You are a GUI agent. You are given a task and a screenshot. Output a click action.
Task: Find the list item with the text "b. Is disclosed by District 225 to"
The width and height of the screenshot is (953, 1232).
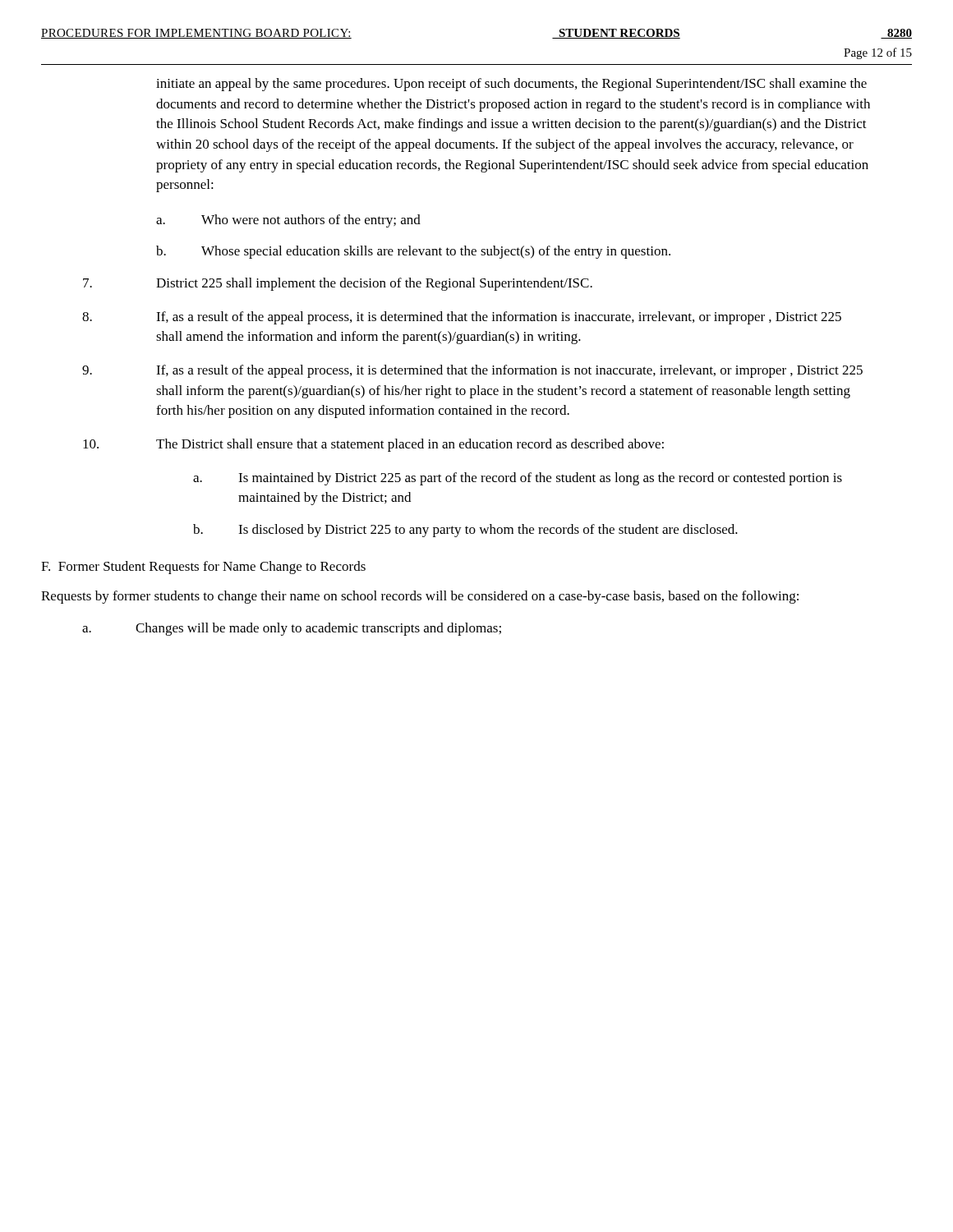pos(532,530)
